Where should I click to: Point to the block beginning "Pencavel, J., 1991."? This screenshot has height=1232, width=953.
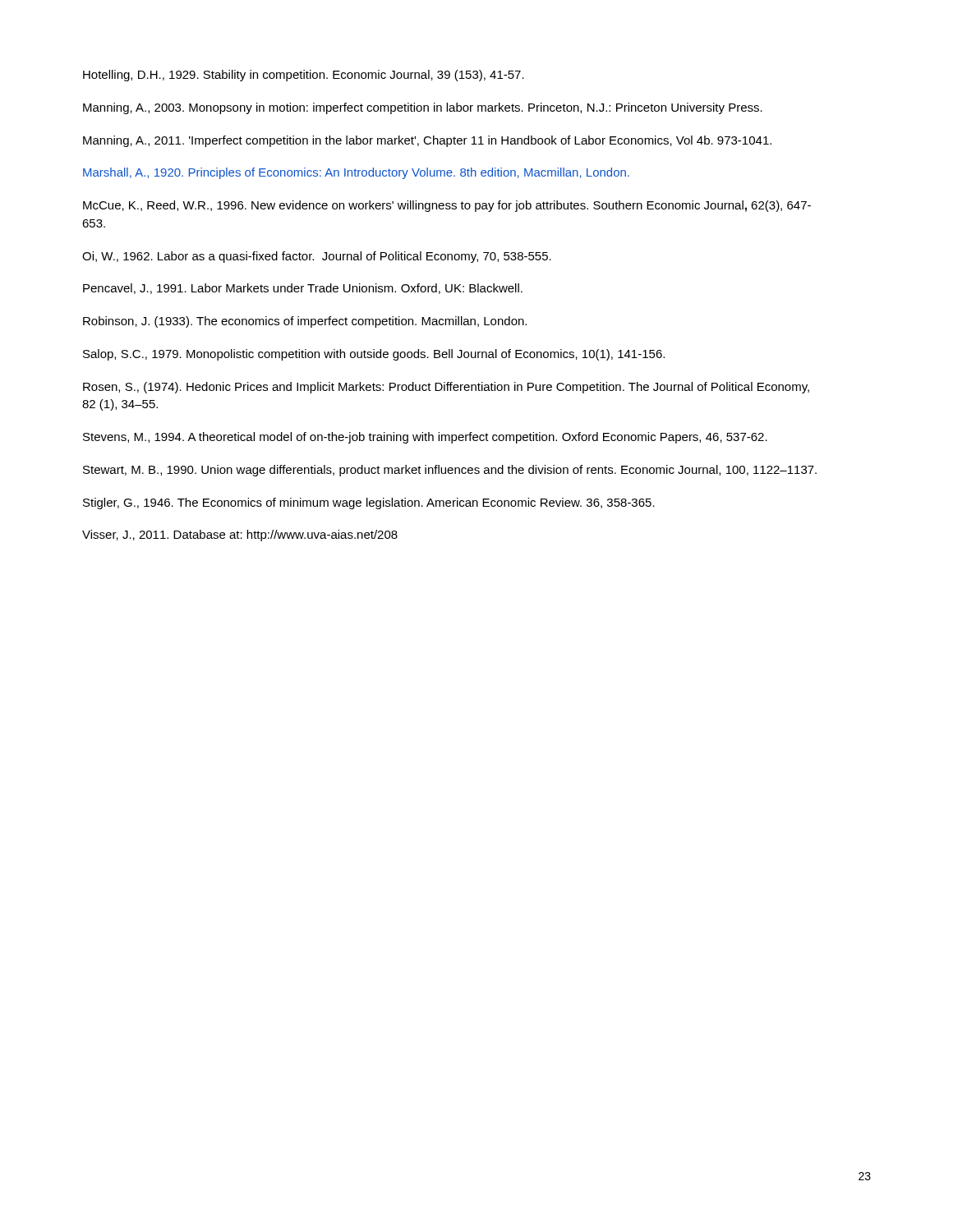303,288
